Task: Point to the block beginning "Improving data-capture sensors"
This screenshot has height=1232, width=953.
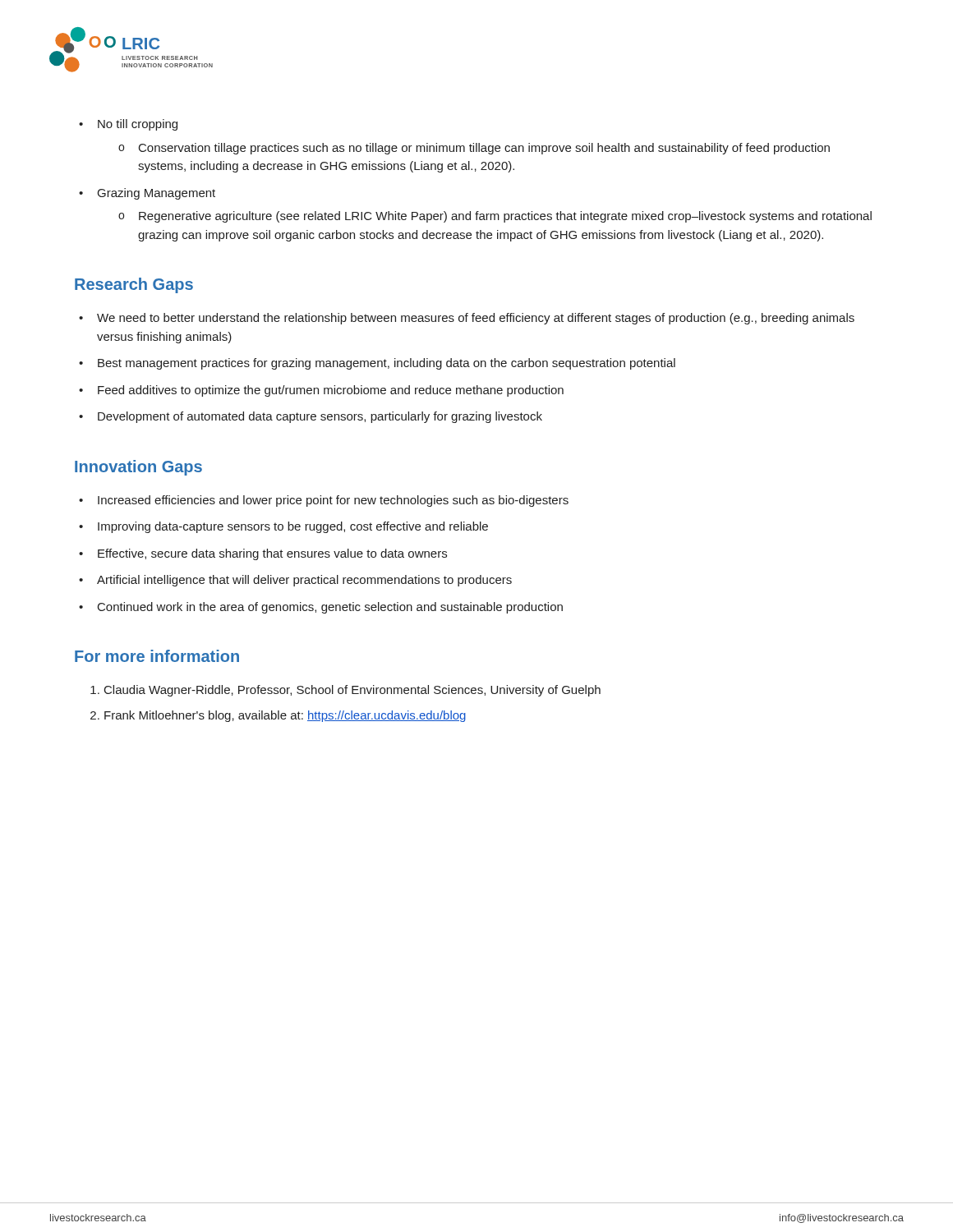Action: [476, 527]
